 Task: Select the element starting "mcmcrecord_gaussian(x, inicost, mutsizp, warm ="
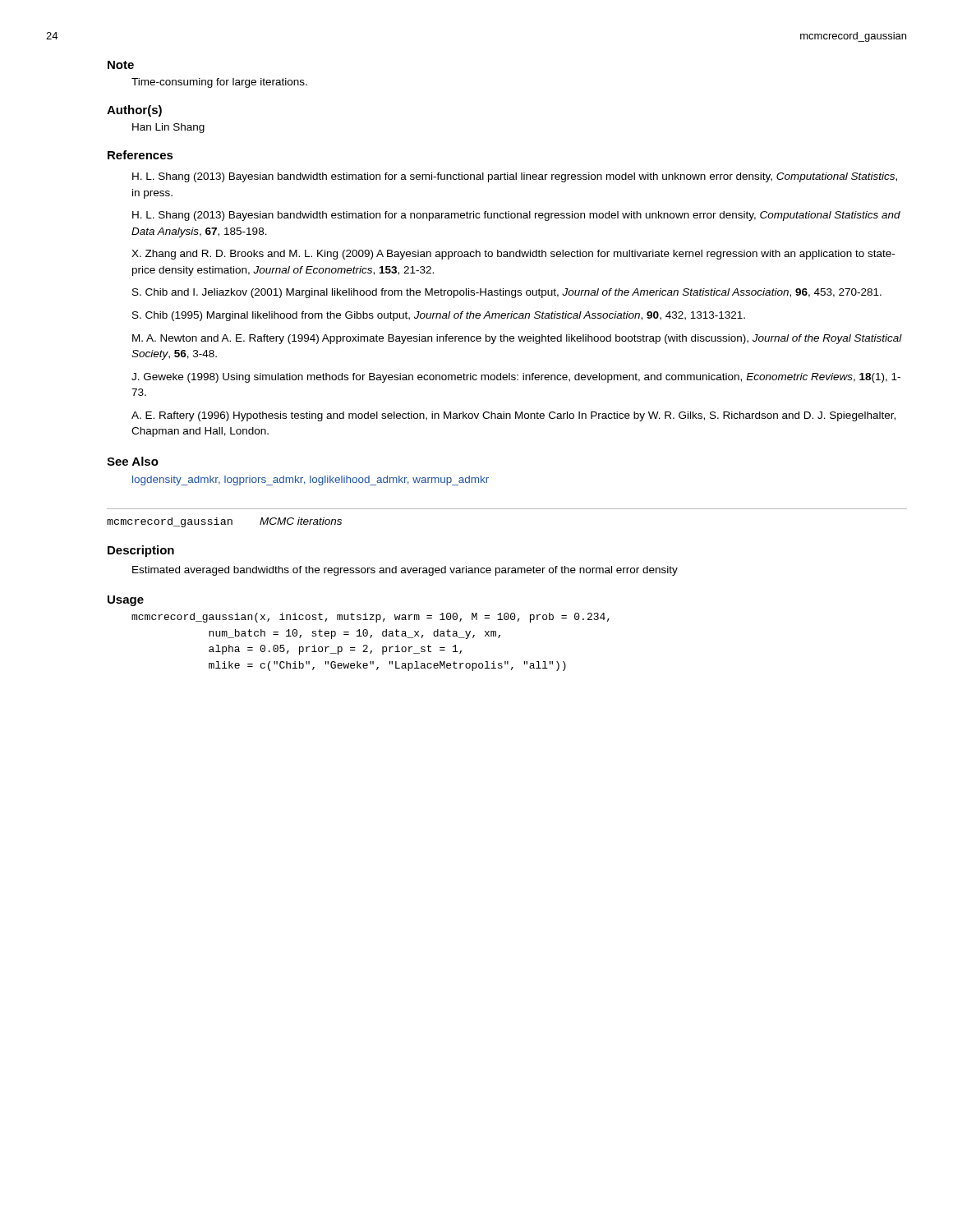click(x=372, y=642)
